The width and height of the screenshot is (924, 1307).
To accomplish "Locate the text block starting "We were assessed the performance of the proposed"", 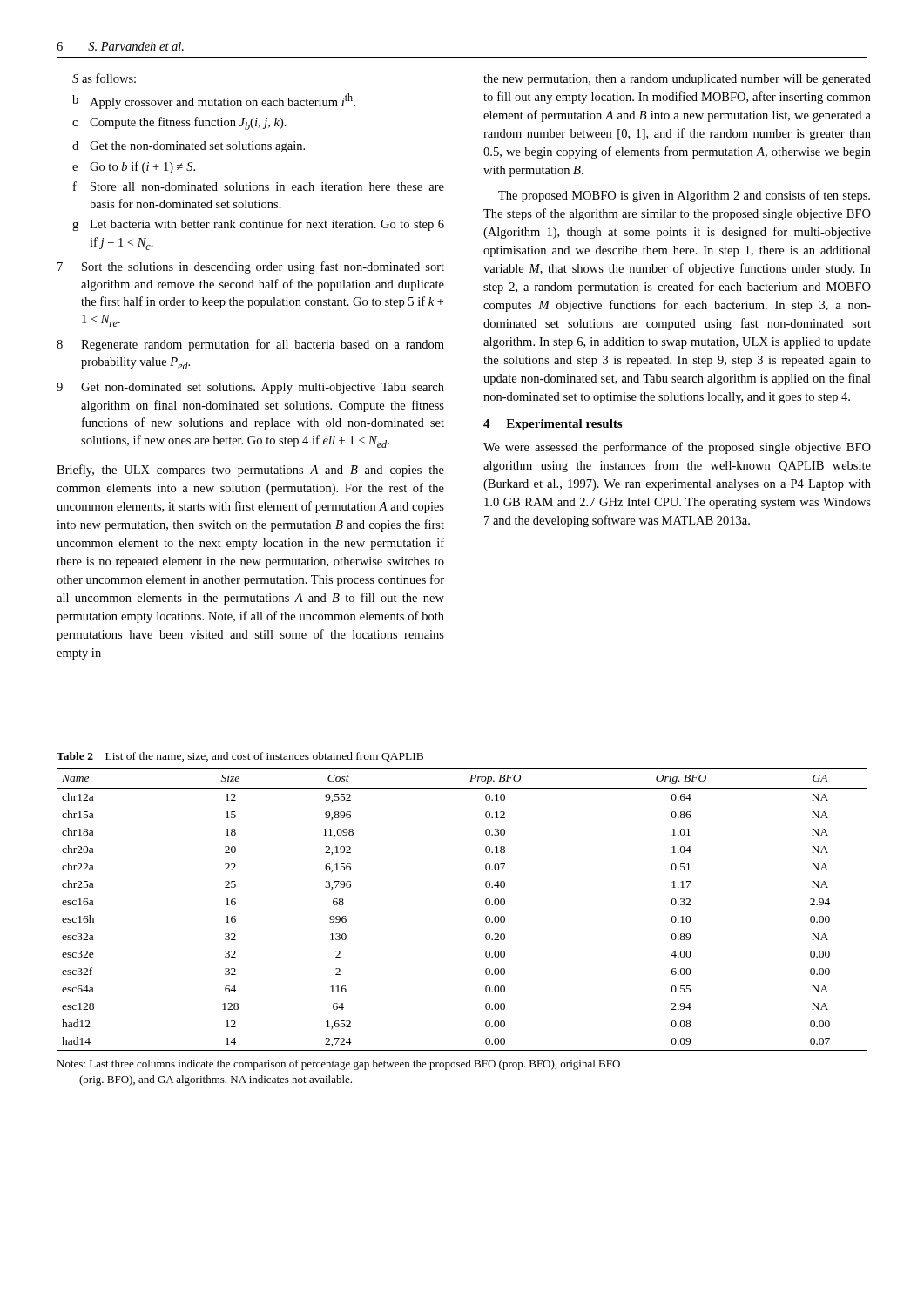I will pos(677,484).
